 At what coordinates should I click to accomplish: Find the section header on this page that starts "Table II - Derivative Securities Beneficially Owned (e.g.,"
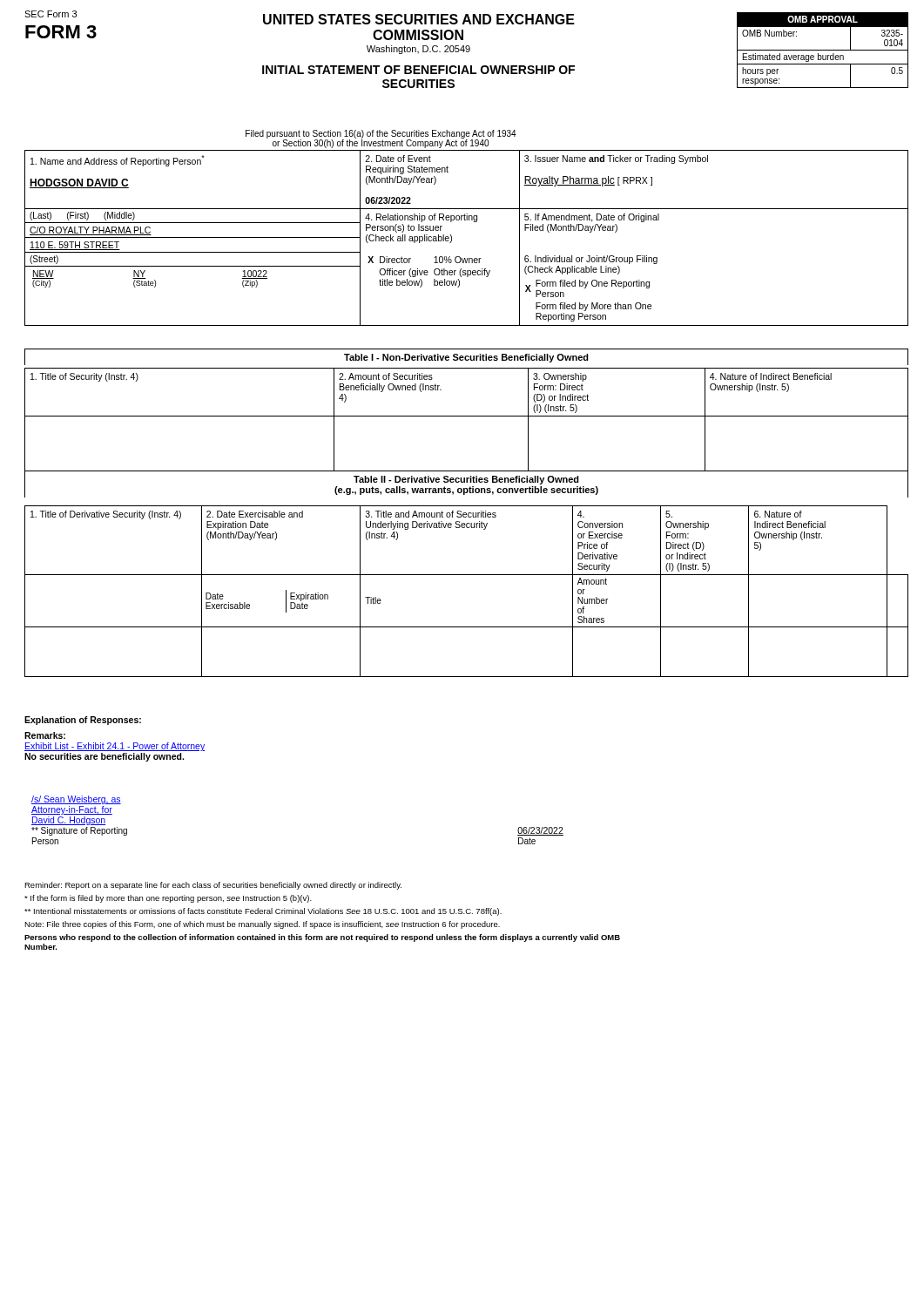coord(466,485)
